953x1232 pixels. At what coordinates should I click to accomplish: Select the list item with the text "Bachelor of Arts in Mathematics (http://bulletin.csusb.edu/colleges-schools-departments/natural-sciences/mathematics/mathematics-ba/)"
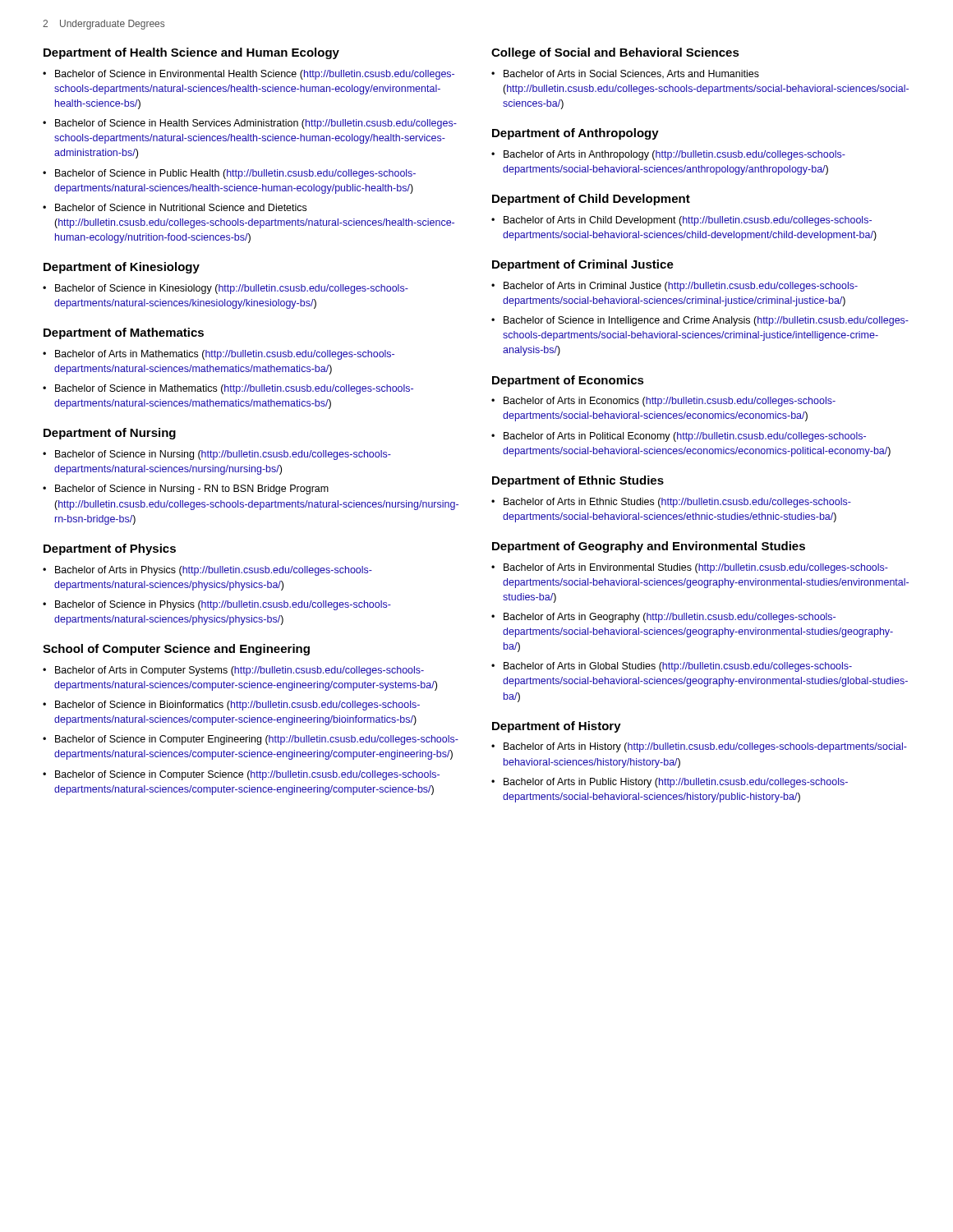click(225, 361)
